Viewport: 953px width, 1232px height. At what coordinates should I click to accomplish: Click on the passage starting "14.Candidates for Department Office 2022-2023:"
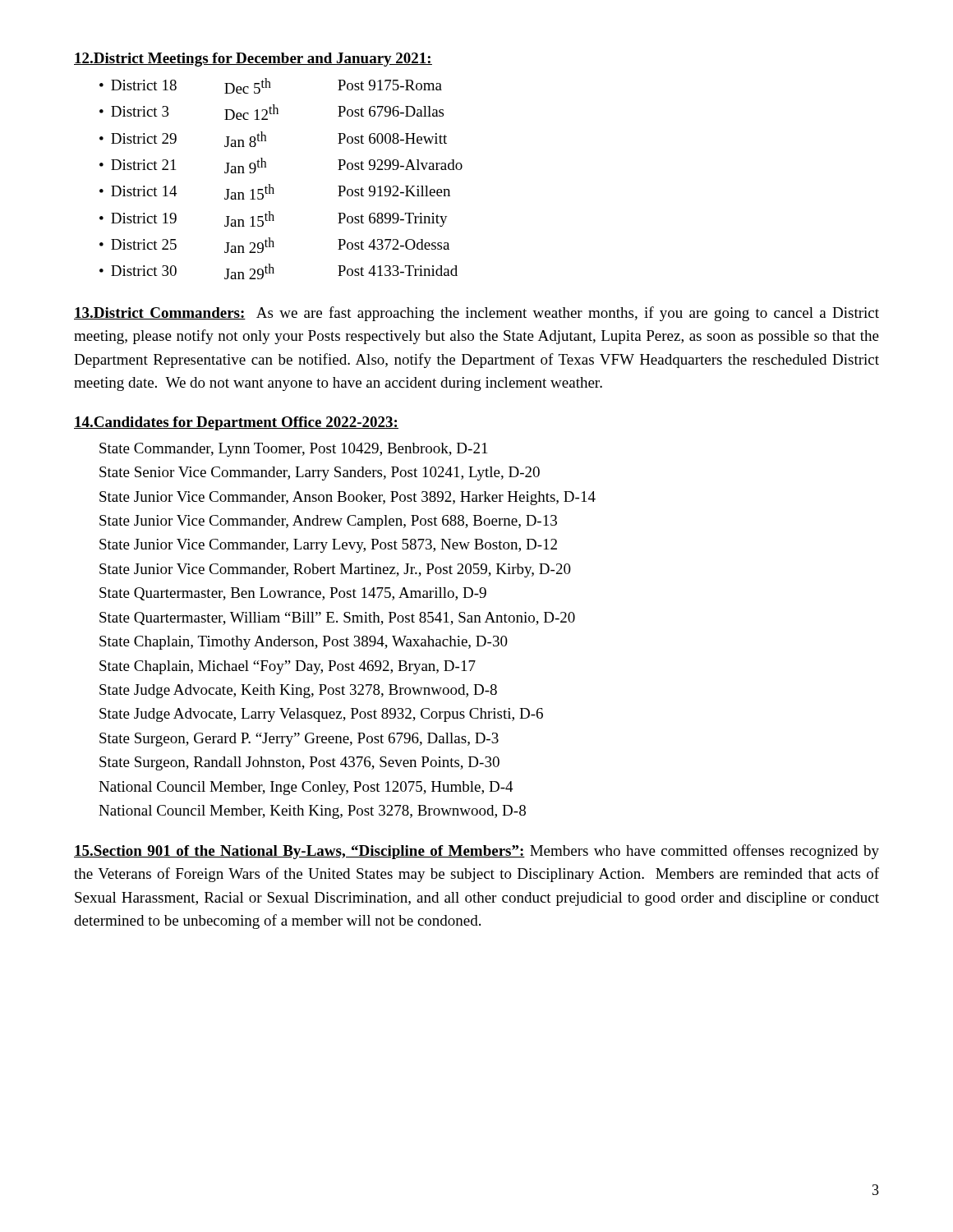[236, 421]
